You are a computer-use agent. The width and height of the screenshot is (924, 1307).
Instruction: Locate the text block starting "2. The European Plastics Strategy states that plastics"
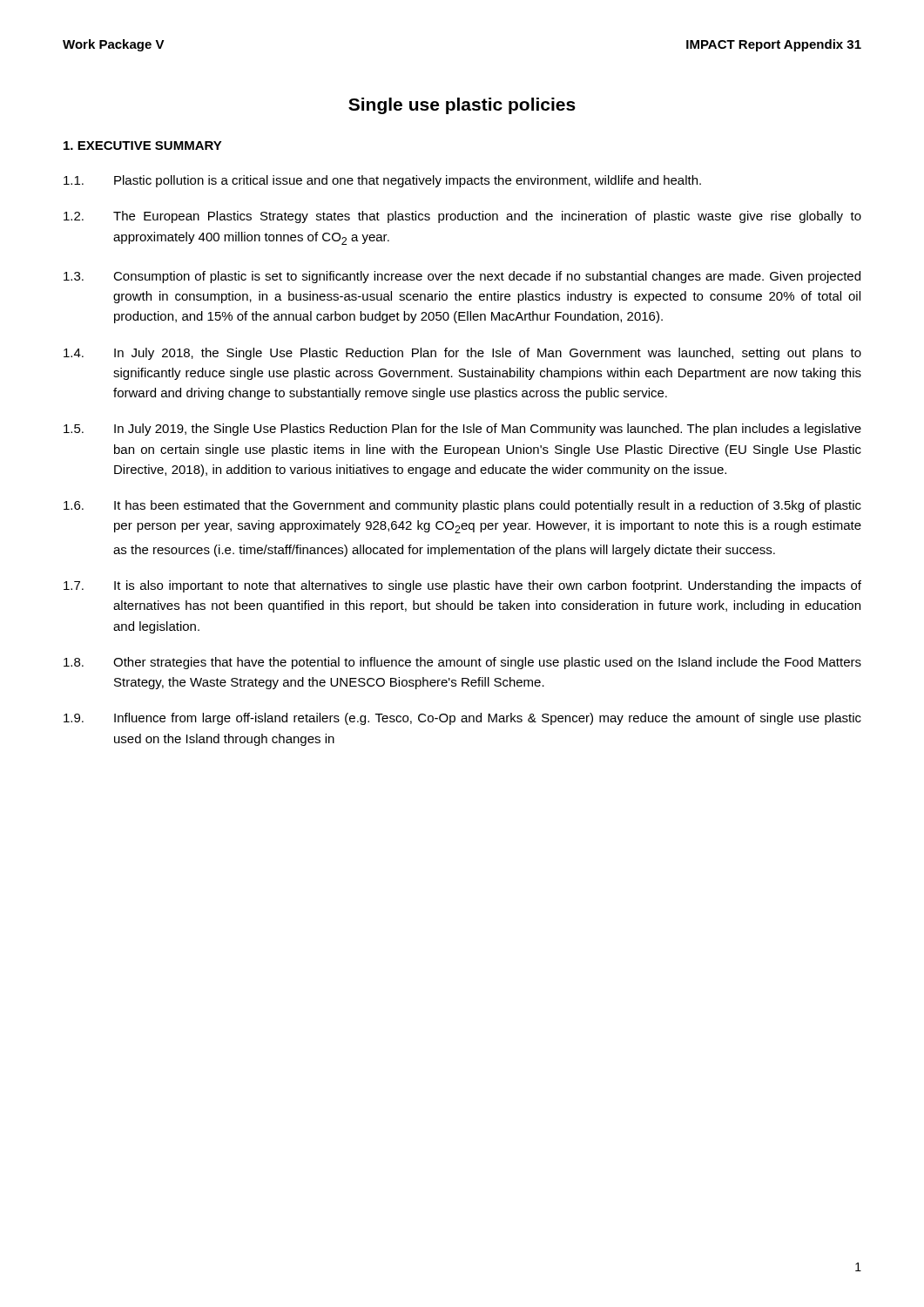[462, 228]
